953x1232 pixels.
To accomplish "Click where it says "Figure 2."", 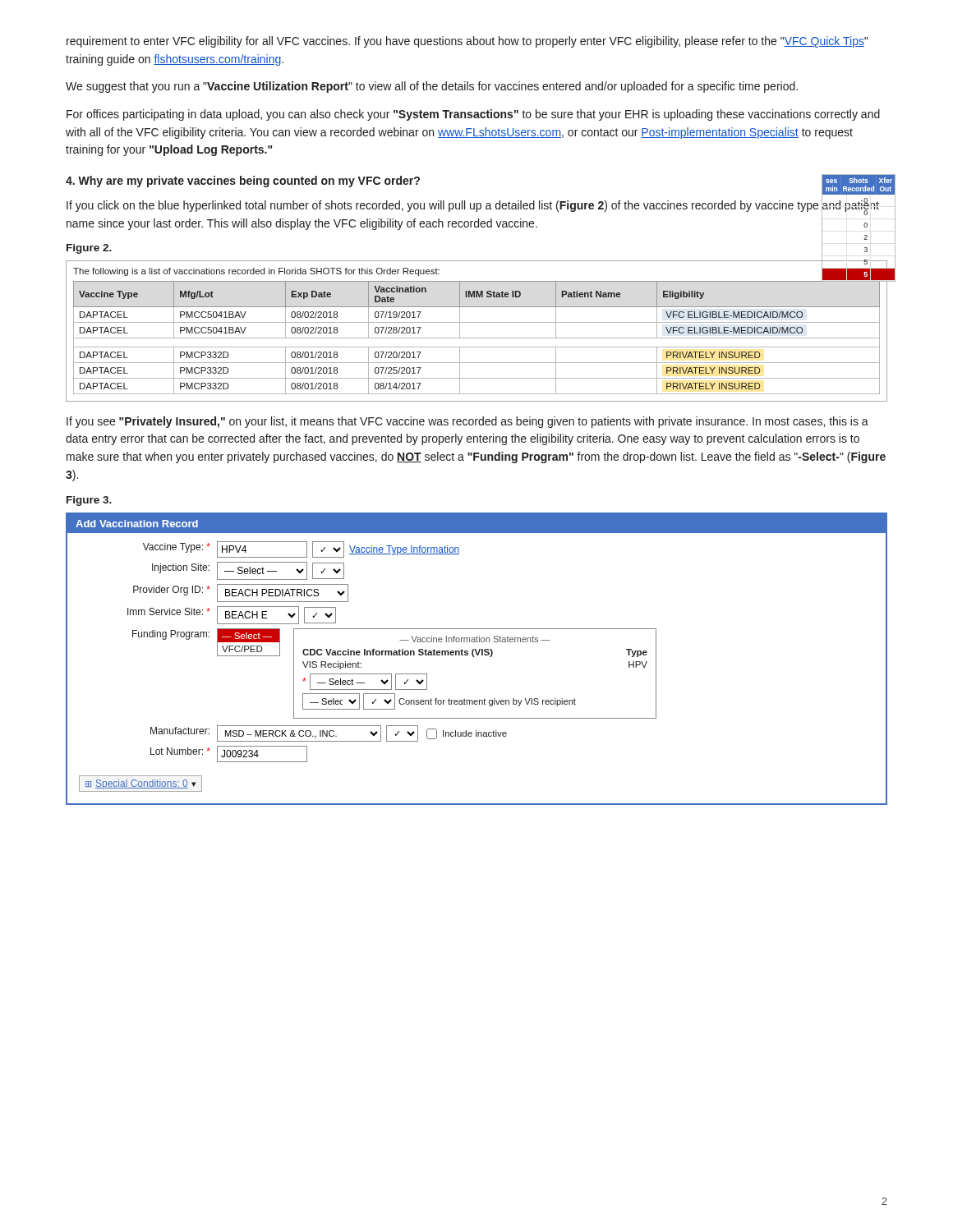I will (89, 247).
